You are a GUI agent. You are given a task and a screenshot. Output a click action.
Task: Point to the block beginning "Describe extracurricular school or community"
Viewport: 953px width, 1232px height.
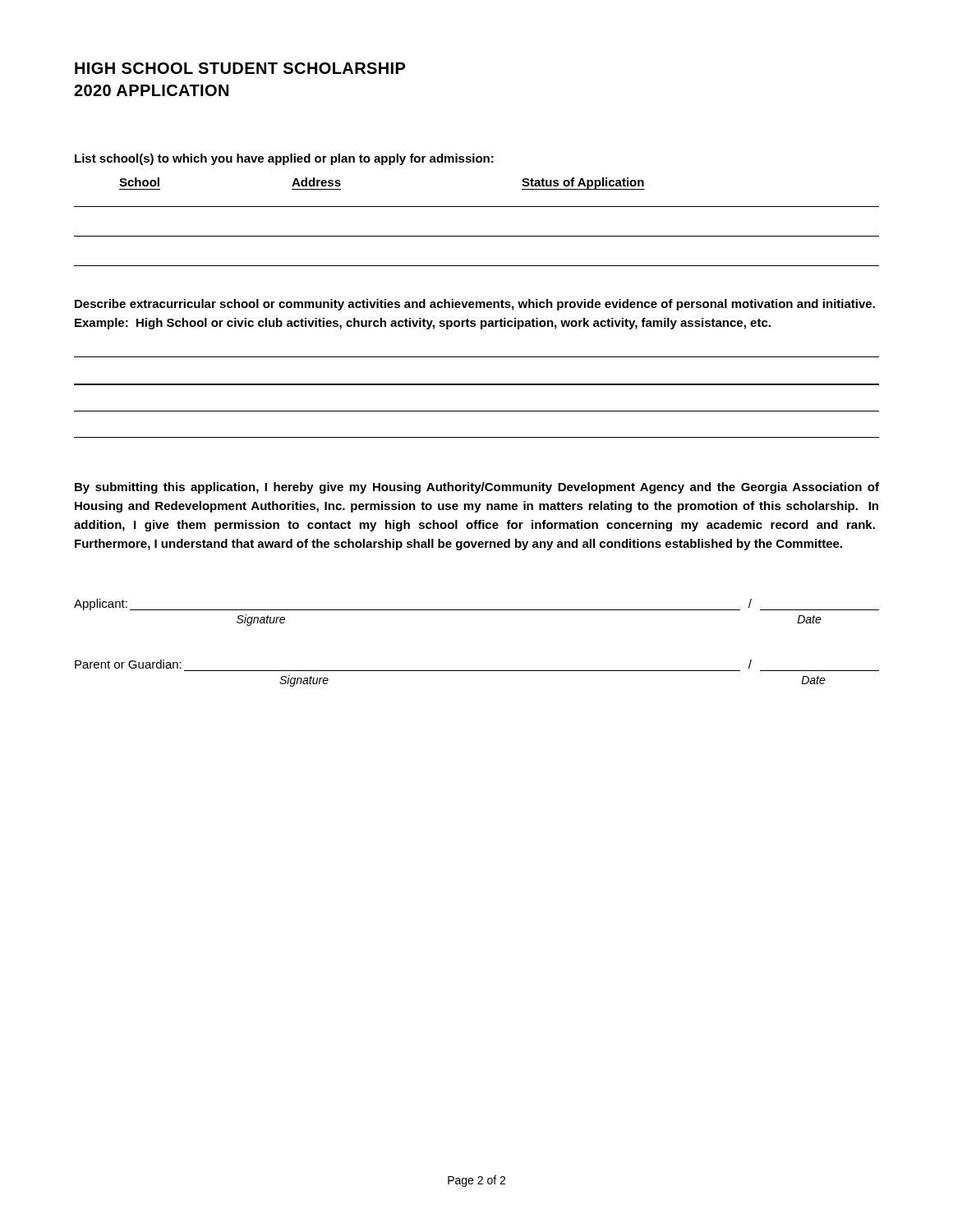click(476, 313)
